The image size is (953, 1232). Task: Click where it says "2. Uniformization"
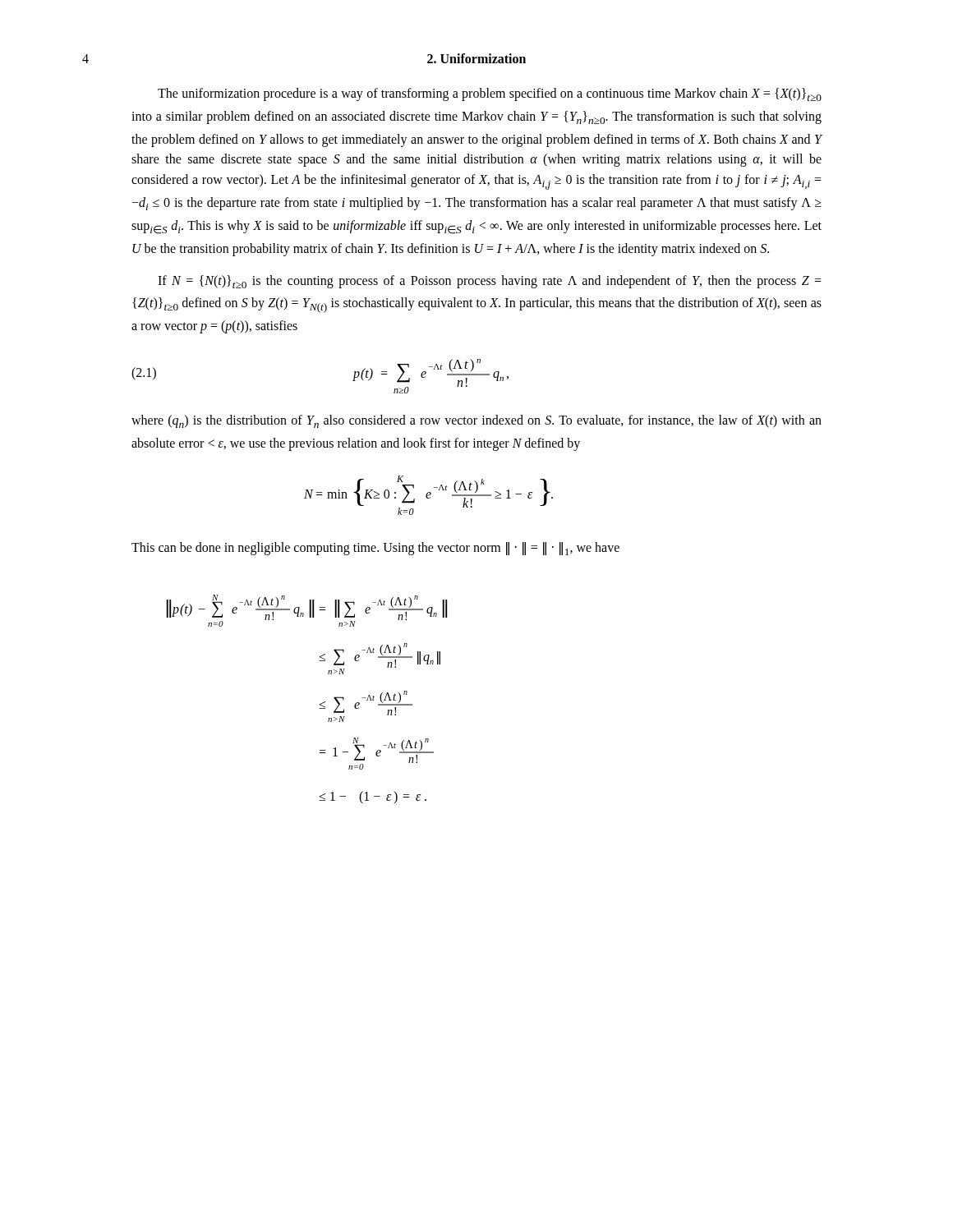[476, 59]
